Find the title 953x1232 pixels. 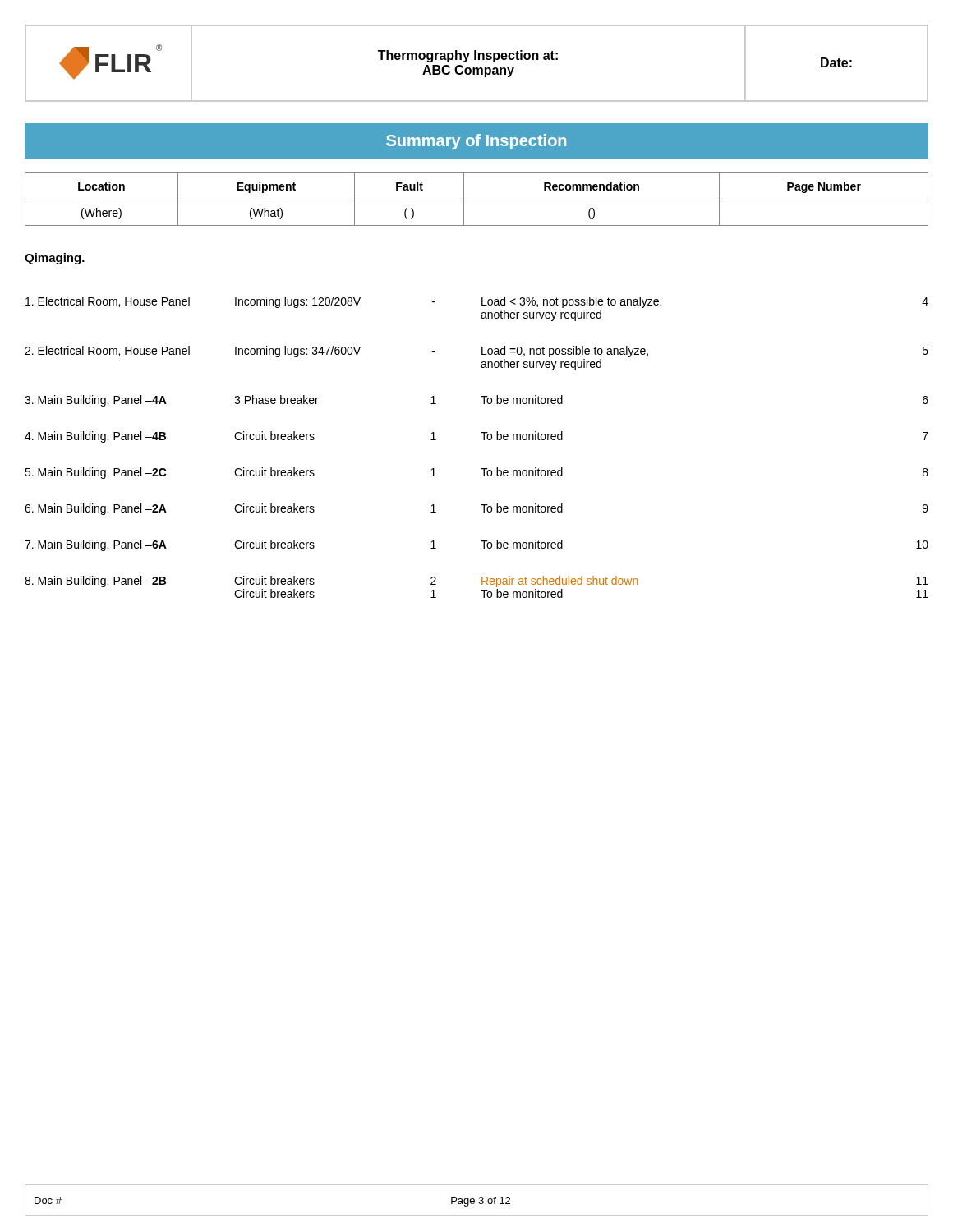click(x=476, y=140)
